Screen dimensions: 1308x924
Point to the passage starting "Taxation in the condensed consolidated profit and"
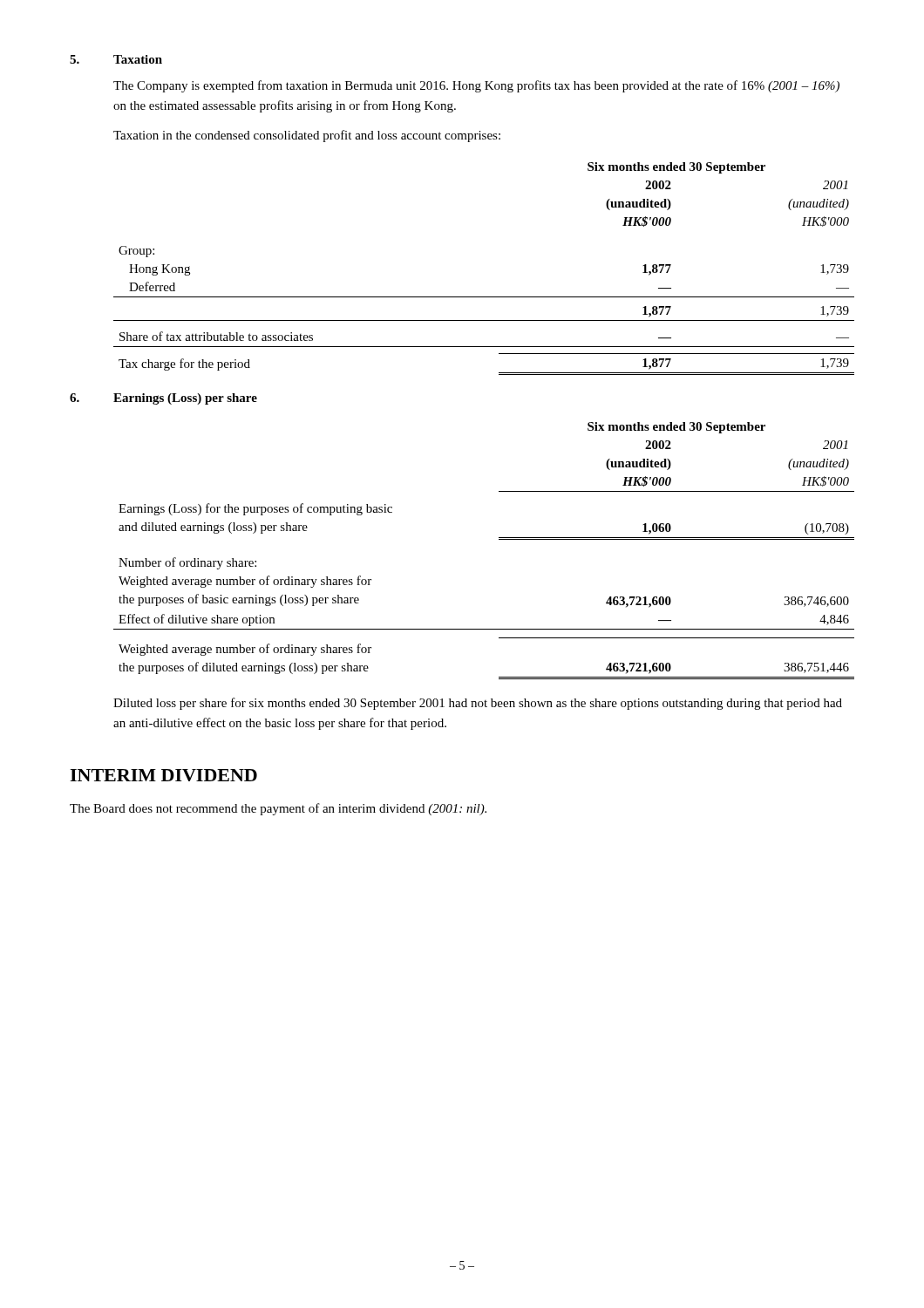(307, 135)
